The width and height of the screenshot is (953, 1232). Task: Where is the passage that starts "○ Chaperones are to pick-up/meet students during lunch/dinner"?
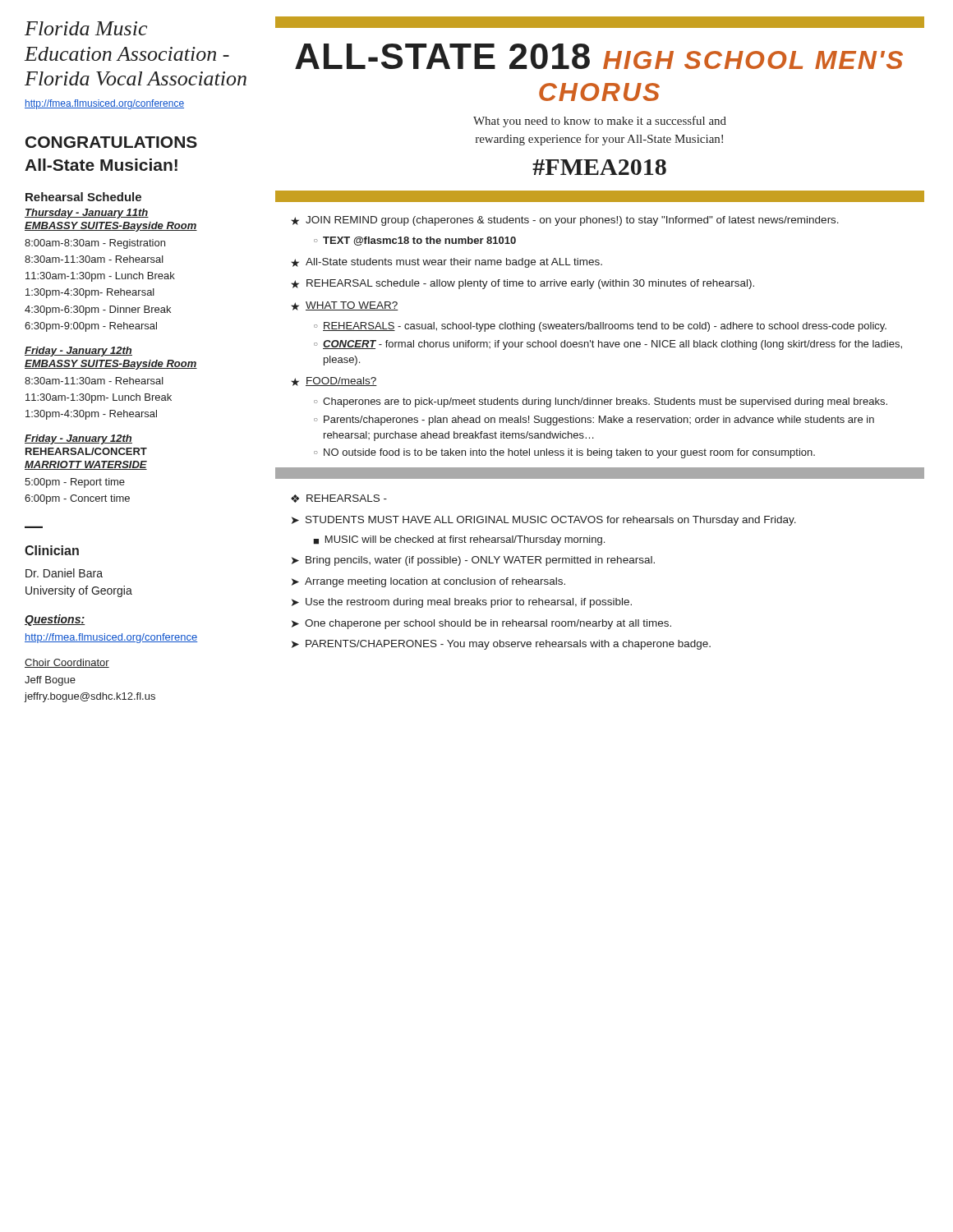(611, 402)
